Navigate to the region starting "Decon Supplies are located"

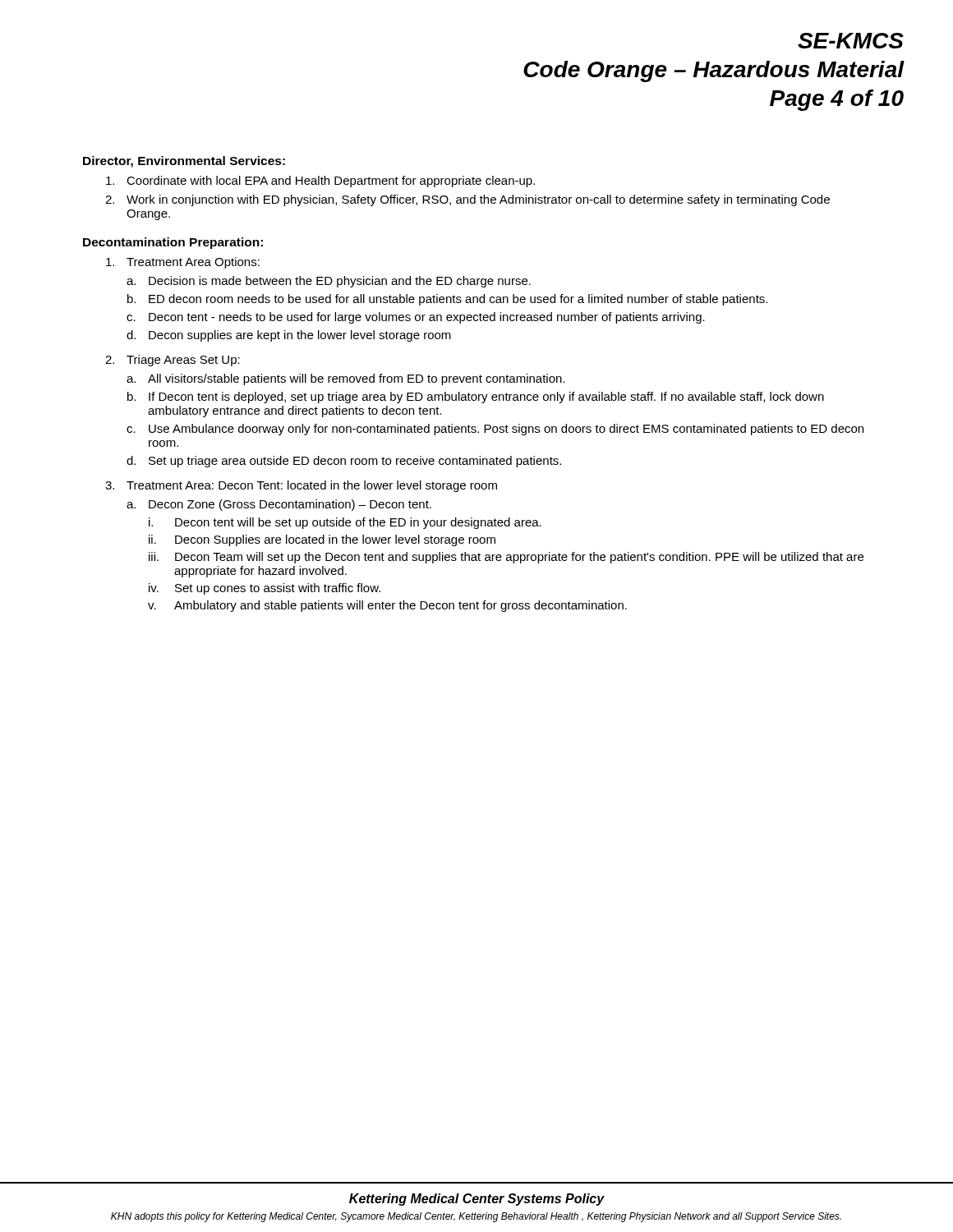[335, 540]
